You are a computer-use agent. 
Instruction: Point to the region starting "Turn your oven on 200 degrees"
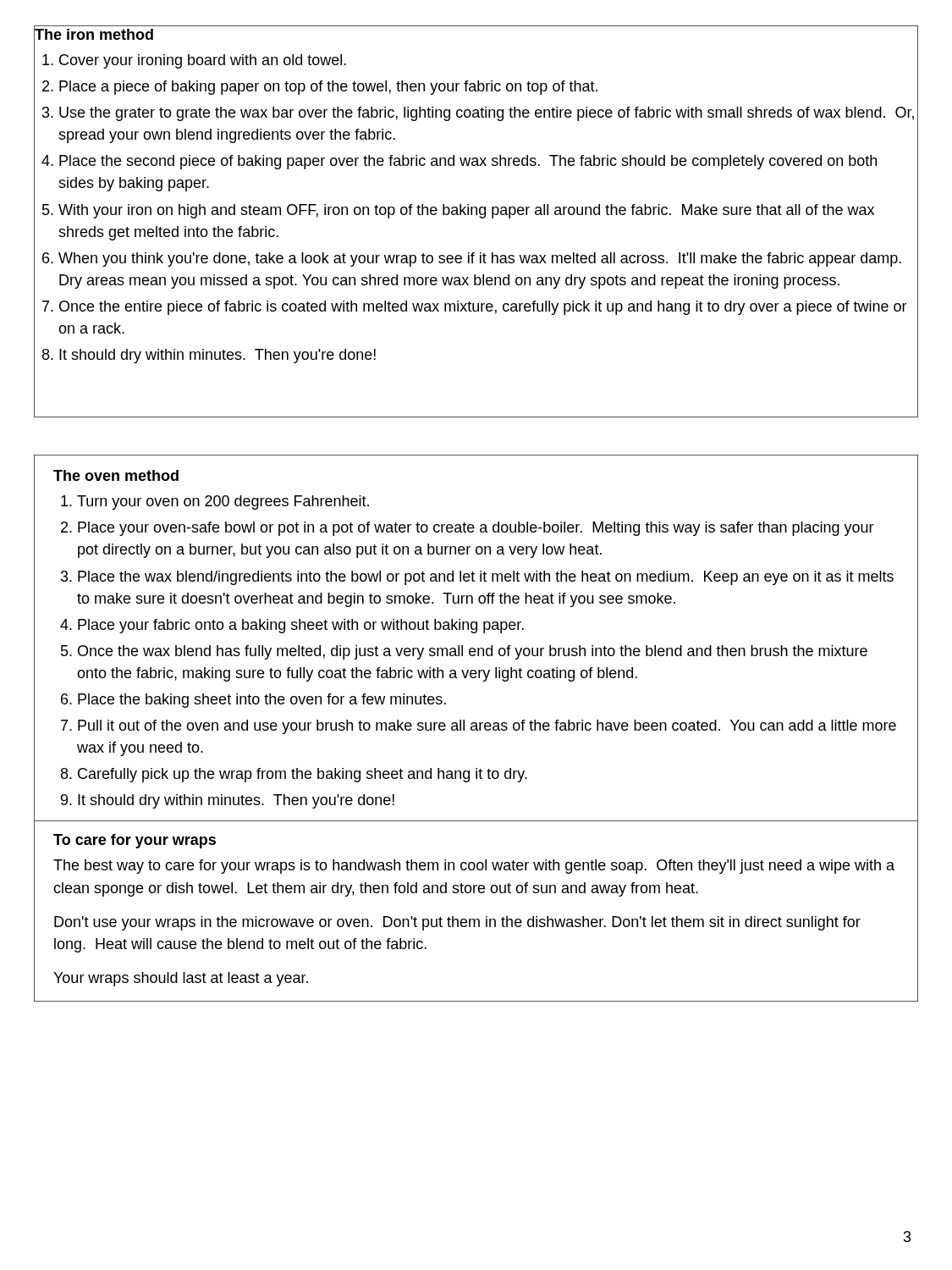pyautogui.click(x=223, y=502)
